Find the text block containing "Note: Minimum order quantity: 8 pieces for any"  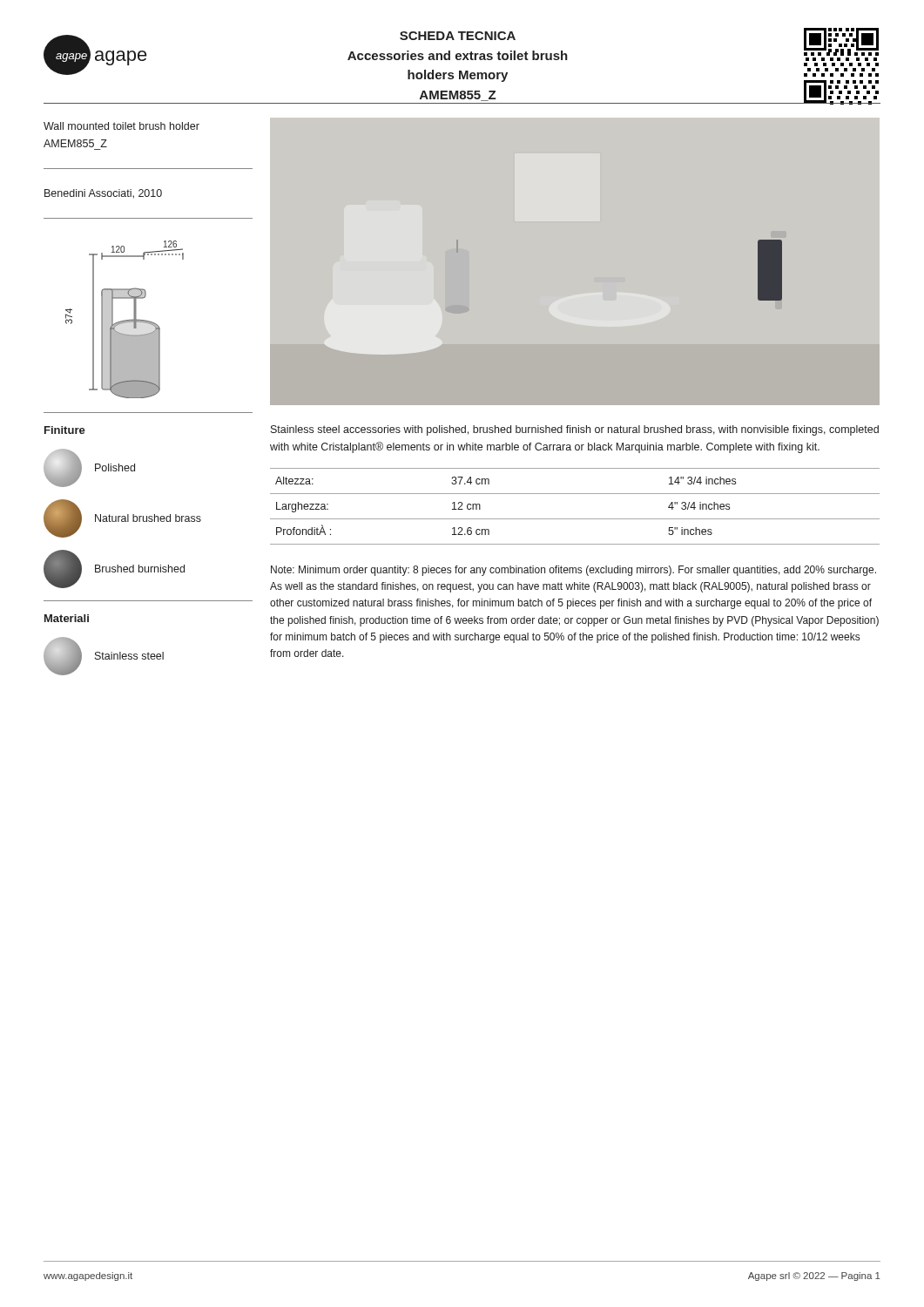click(575, 612)
